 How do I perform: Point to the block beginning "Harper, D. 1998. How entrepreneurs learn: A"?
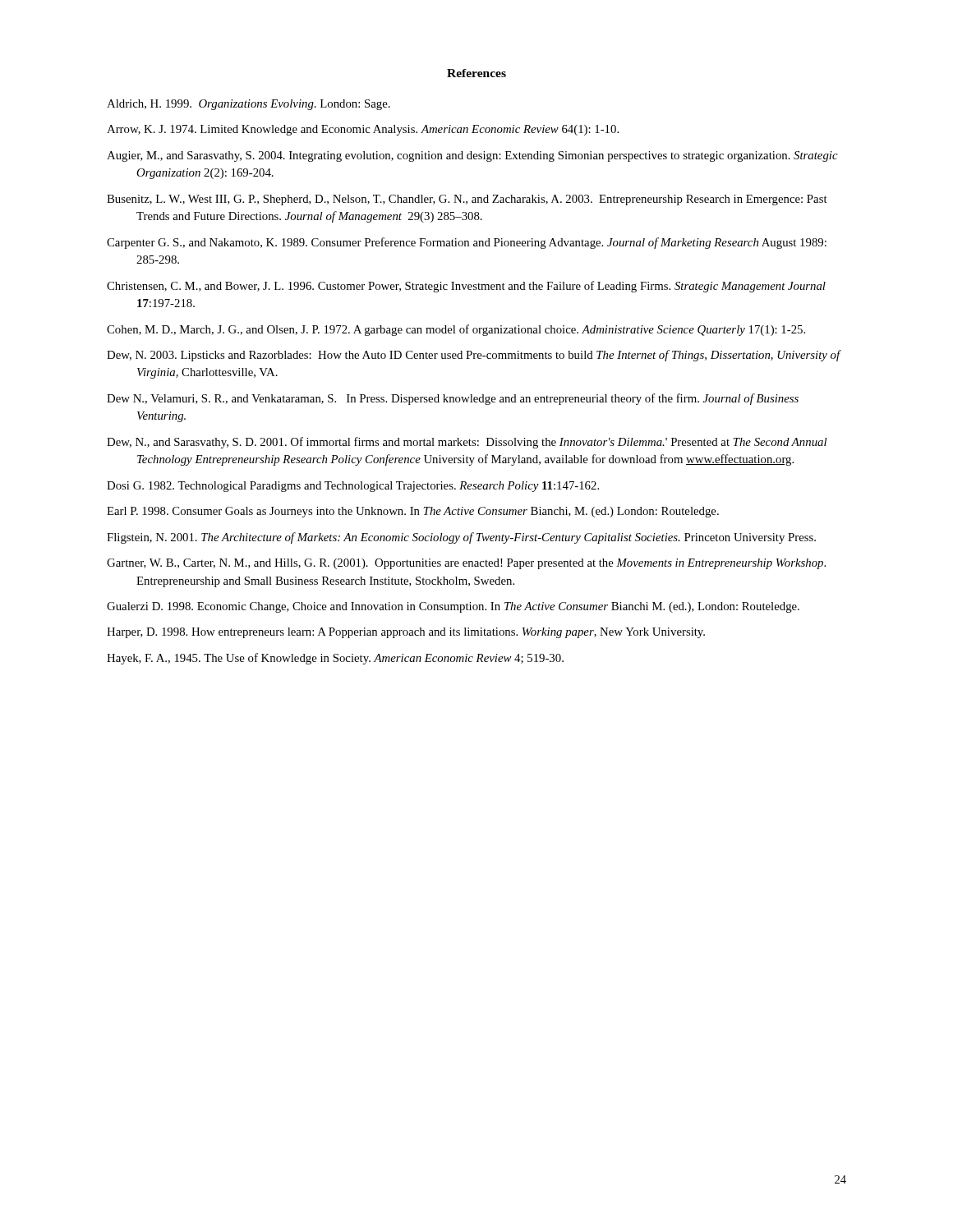pyautogui.click(x=406, y=632)
